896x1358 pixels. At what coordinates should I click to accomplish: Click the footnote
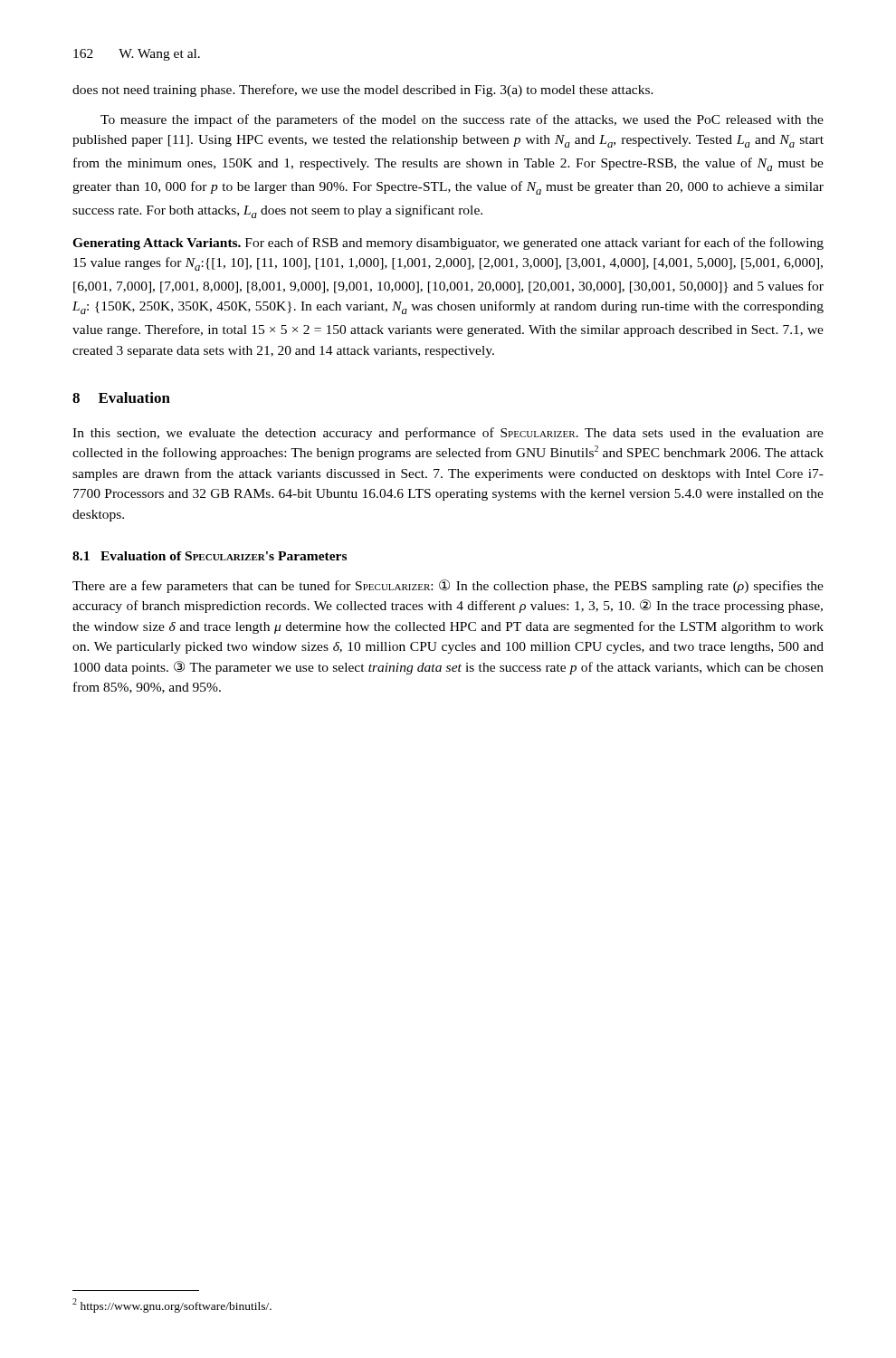click(172, 1304)
